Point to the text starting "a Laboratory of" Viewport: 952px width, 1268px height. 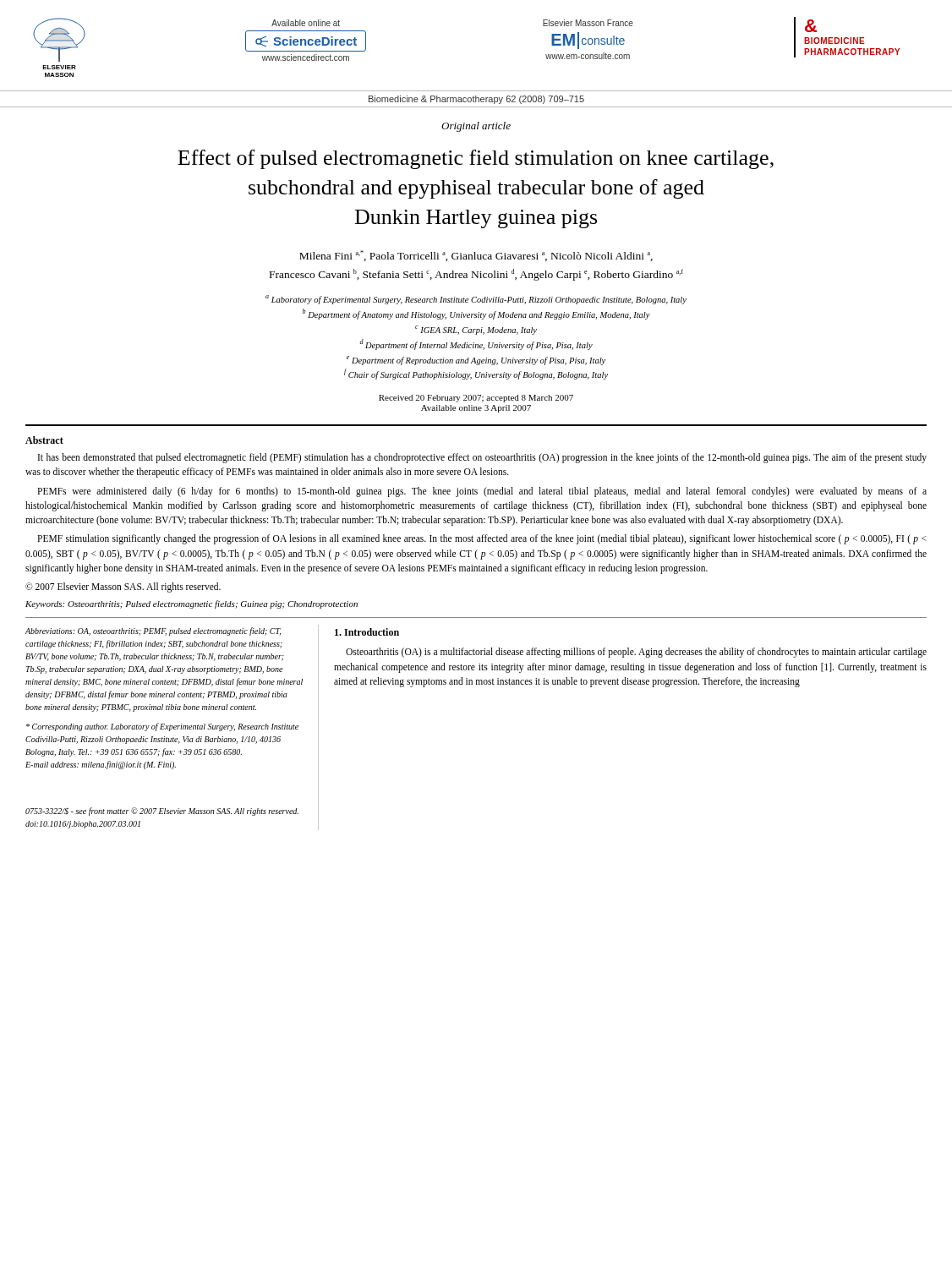click(476, 336)
